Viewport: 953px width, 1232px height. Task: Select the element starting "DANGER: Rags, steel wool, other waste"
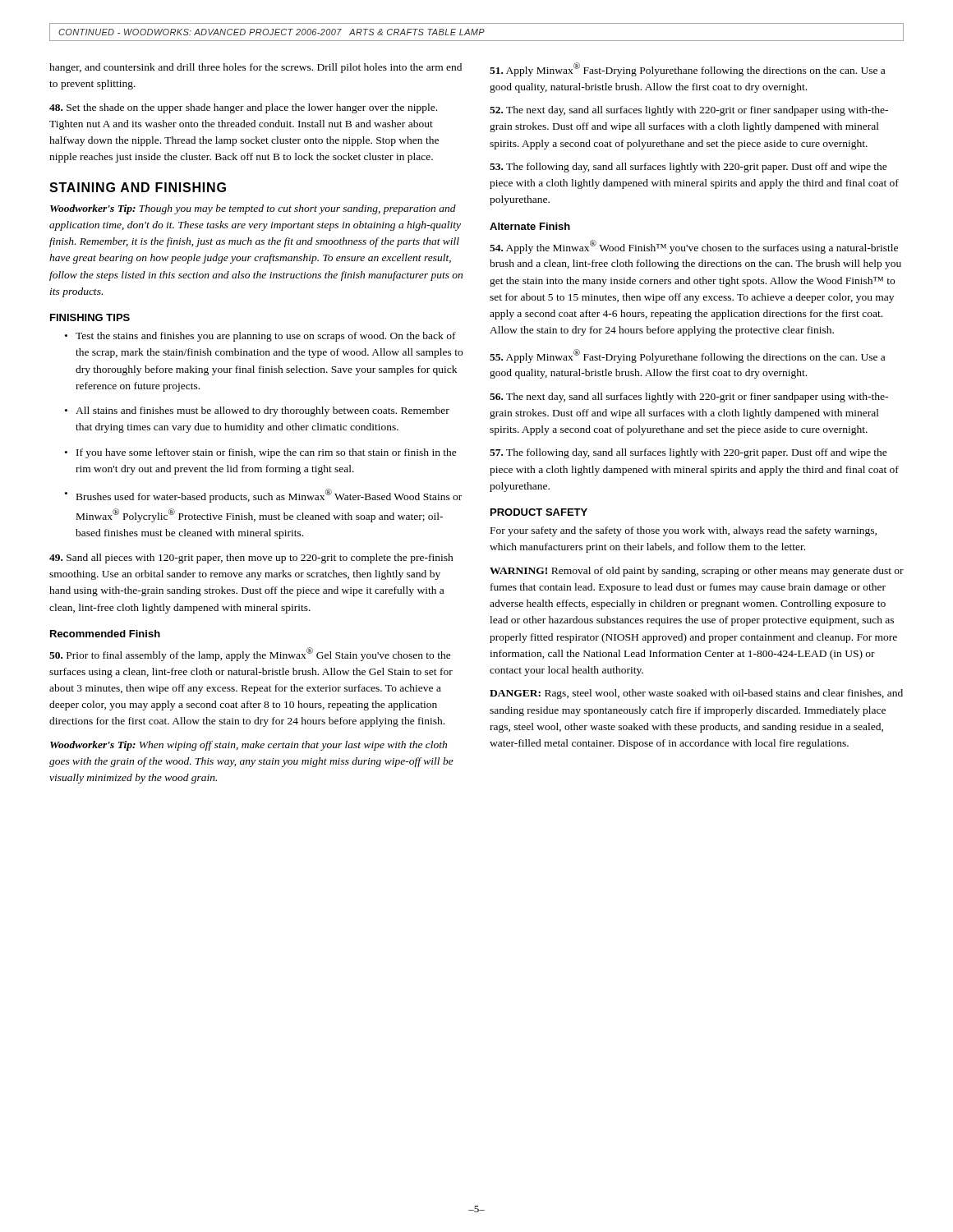(697, 719)
